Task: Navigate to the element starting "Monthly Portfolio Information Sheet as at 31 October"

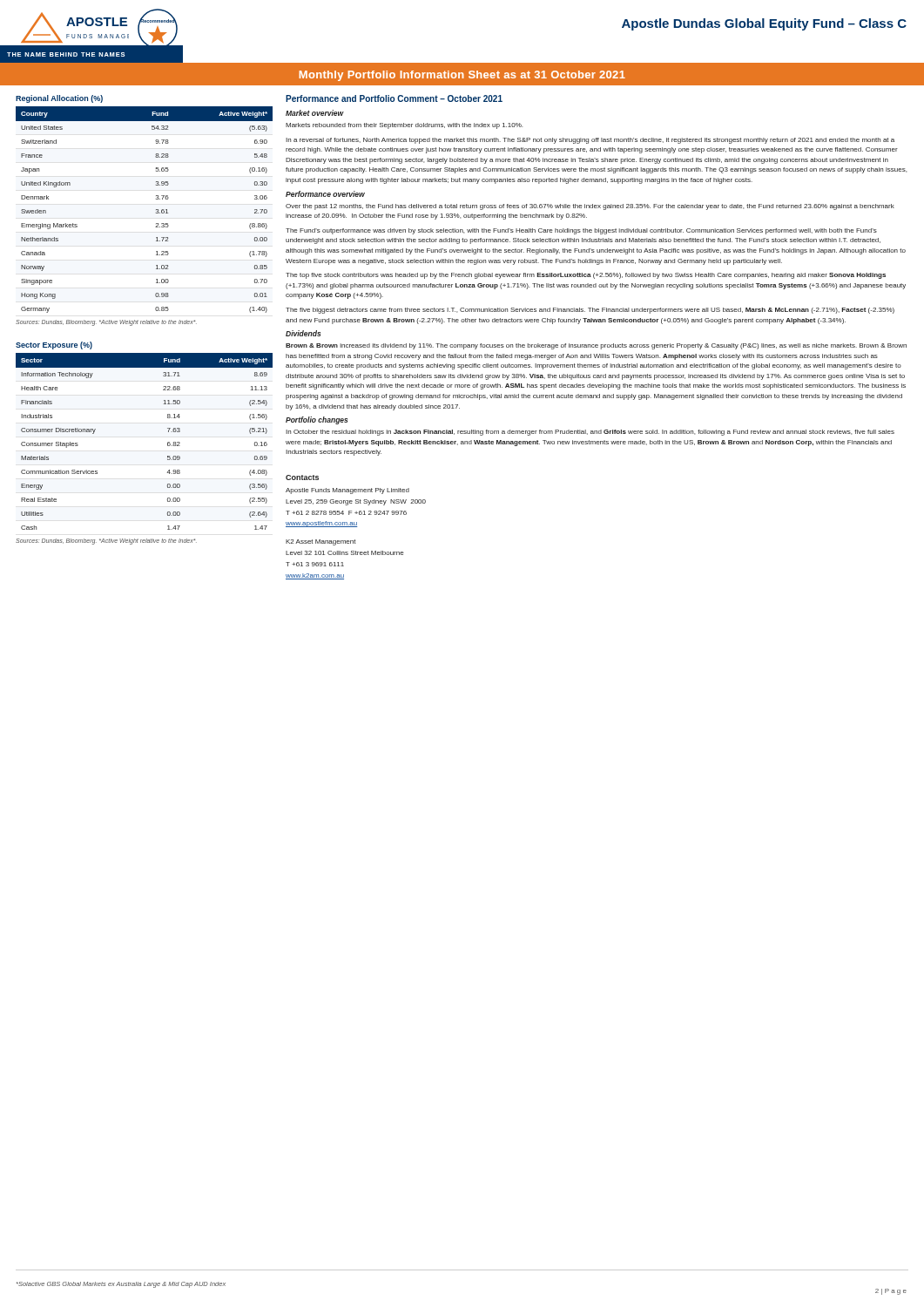Action: (x=462, y=74)
